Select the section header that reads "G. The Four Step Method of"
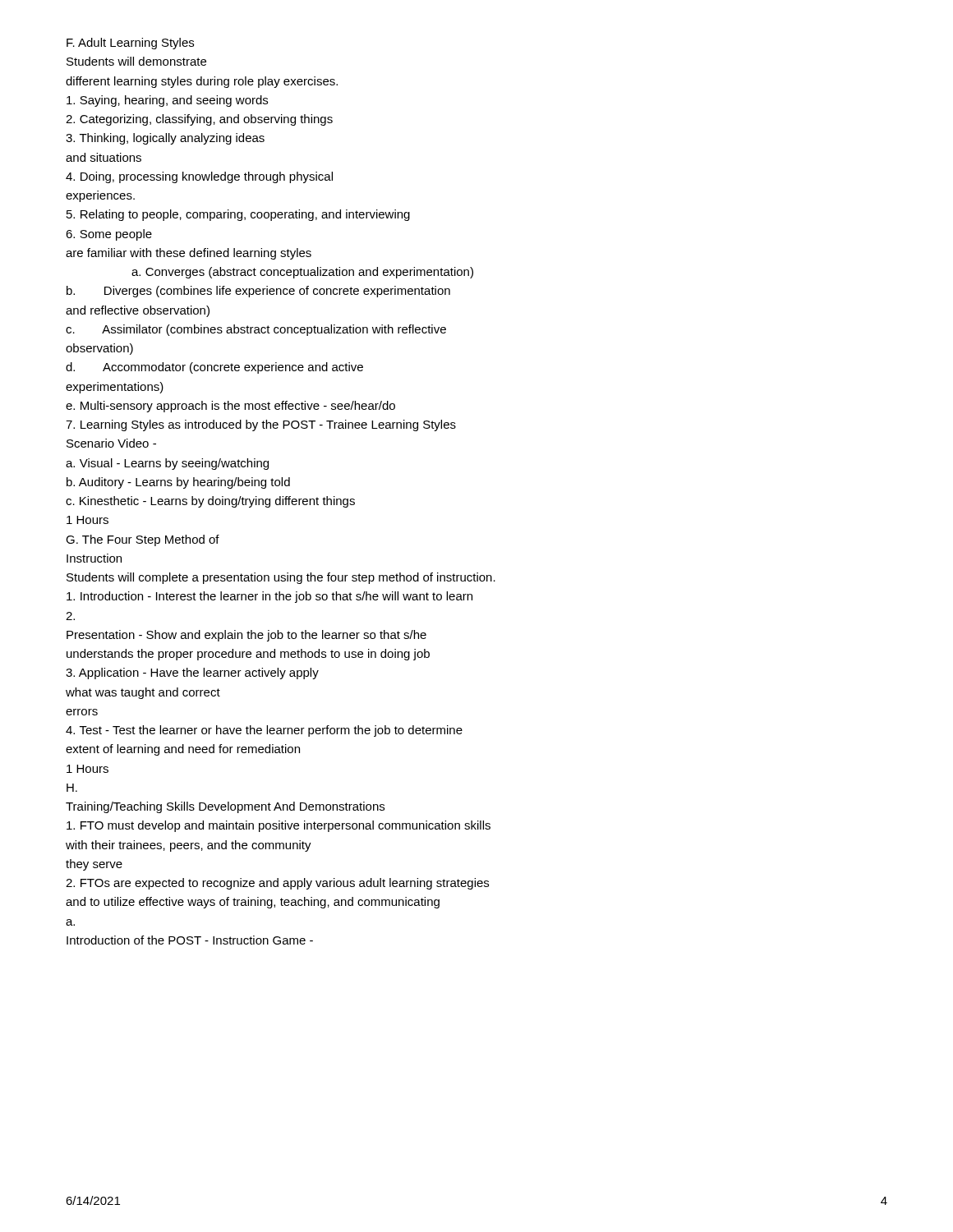The height and width of the screenshot is (1232, 953). 142,539
